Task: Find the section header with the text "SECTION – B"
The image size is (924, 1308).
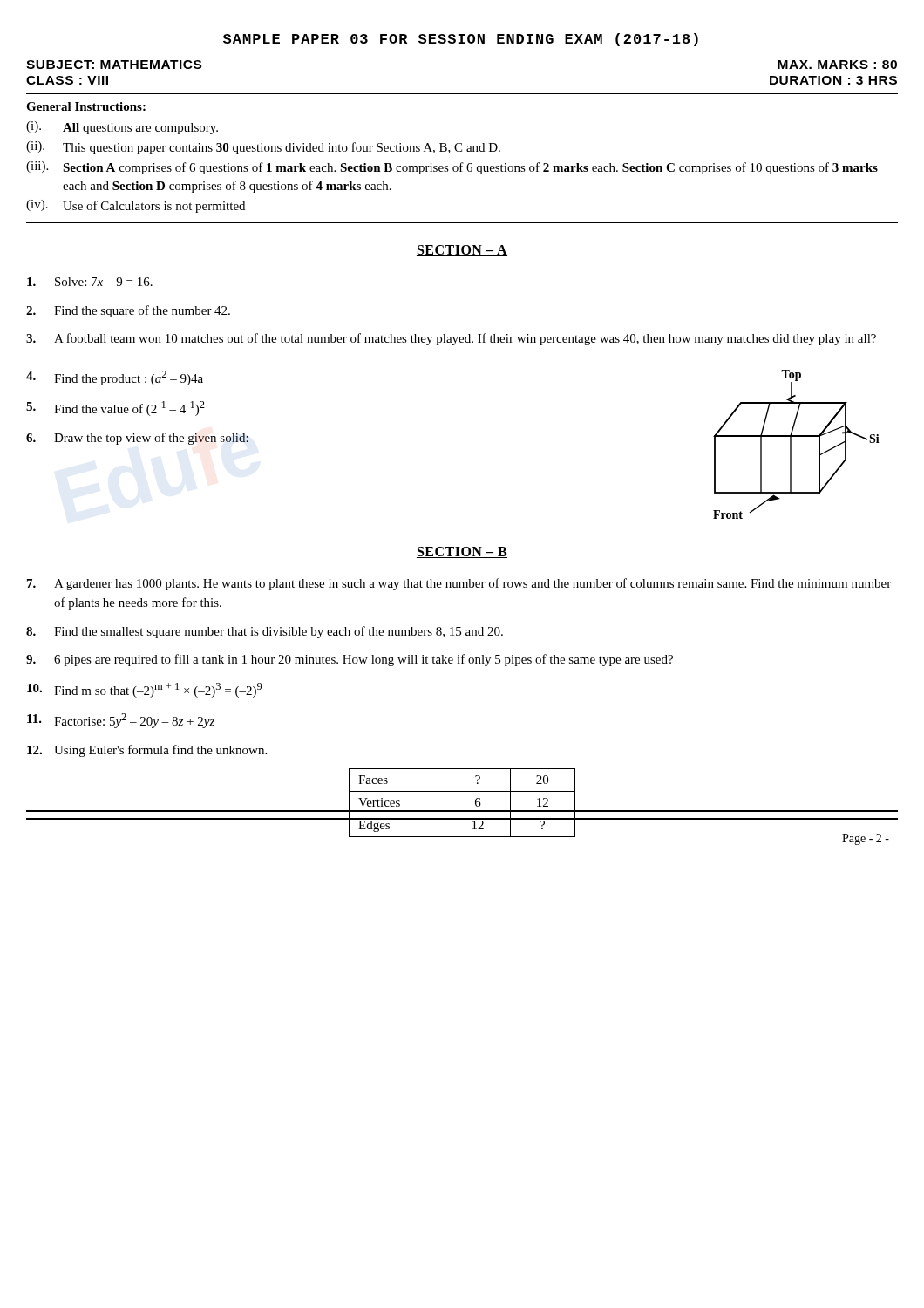Action: click(x=462, y=551)
